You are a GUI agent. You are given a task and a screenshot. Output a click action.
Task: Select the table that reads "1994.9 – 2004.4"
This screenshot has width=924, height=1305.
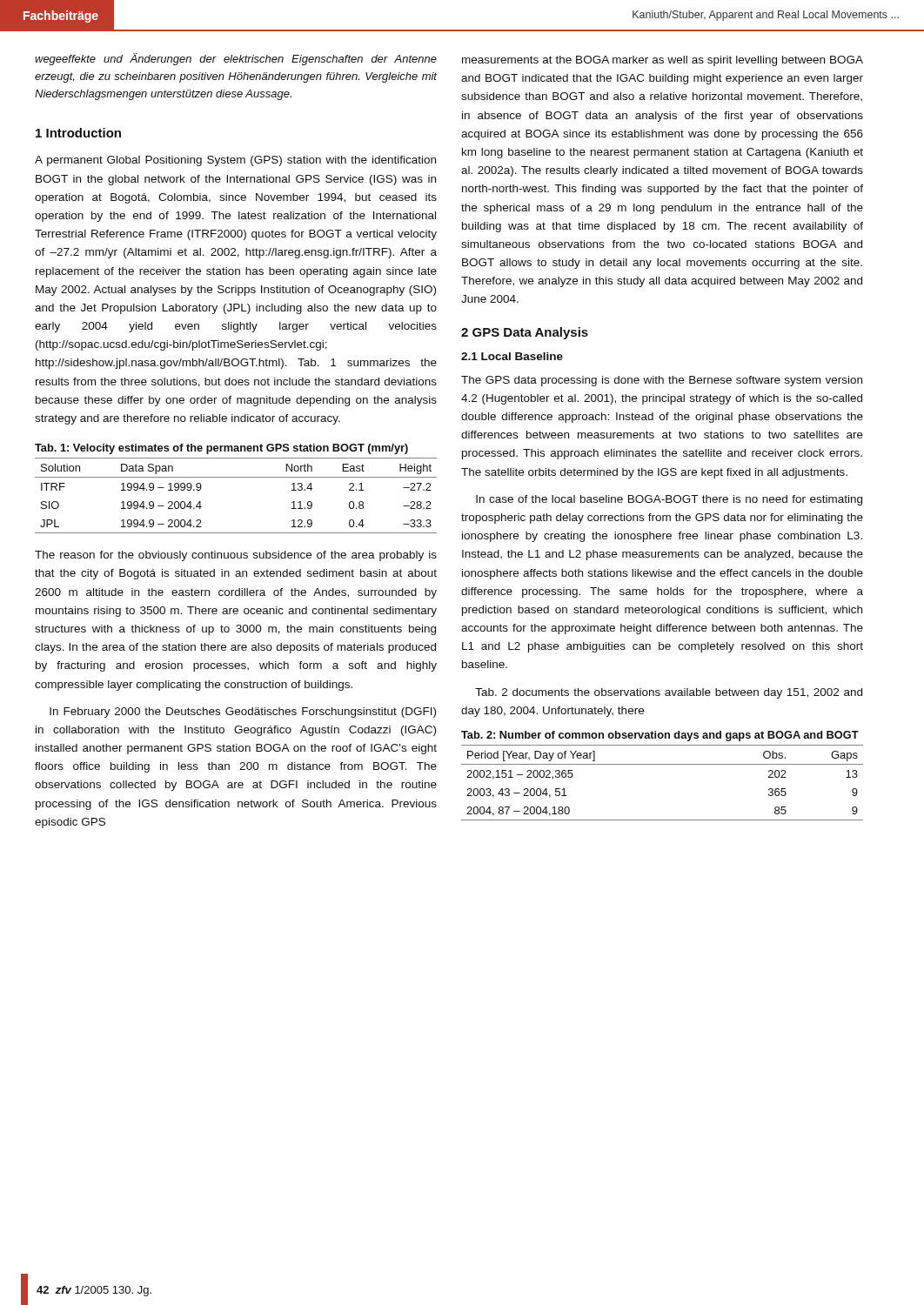coord(236,496)
